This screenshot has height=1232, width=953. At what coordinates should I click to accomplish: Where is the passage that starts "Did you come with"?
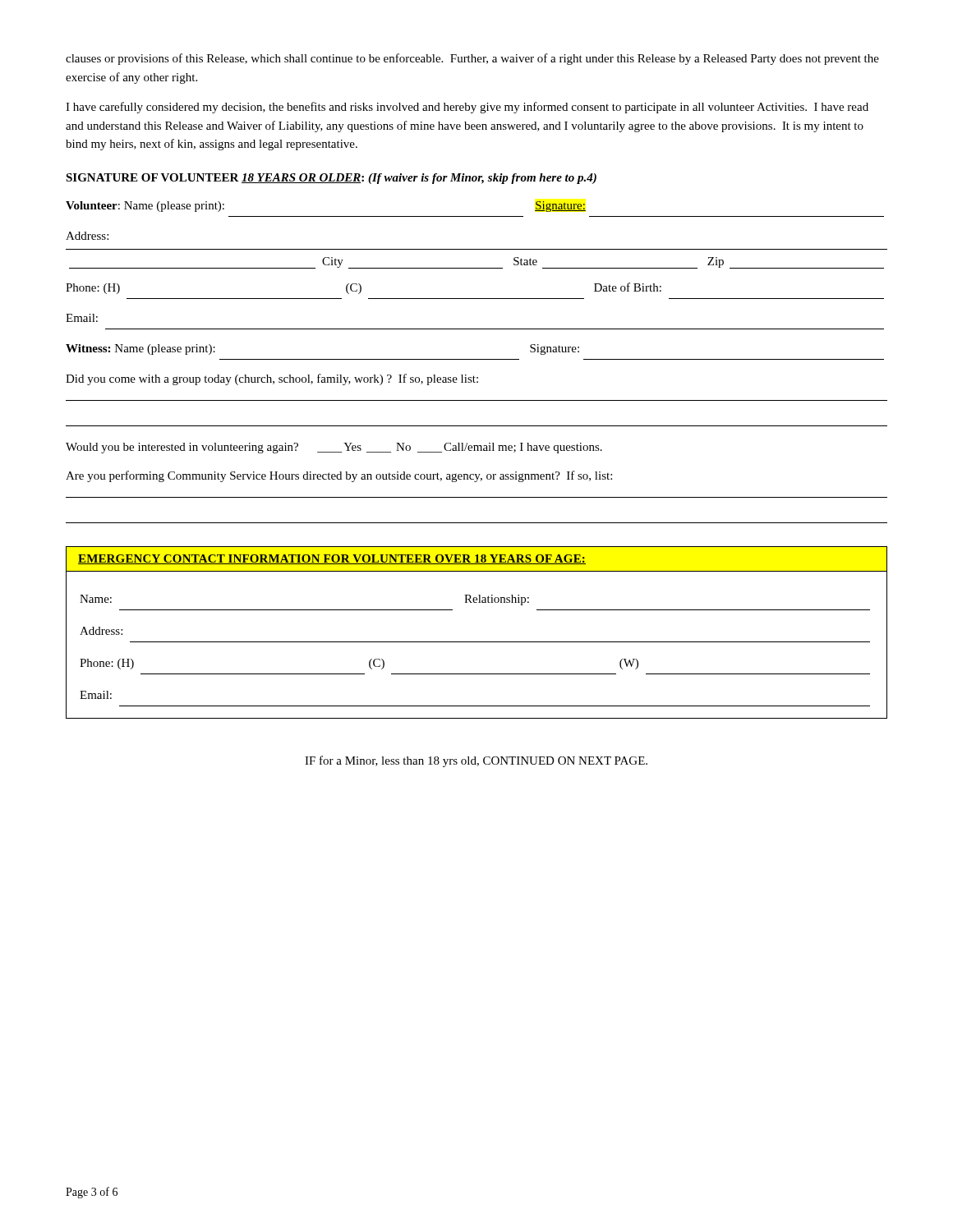click(x=272, y=379)
